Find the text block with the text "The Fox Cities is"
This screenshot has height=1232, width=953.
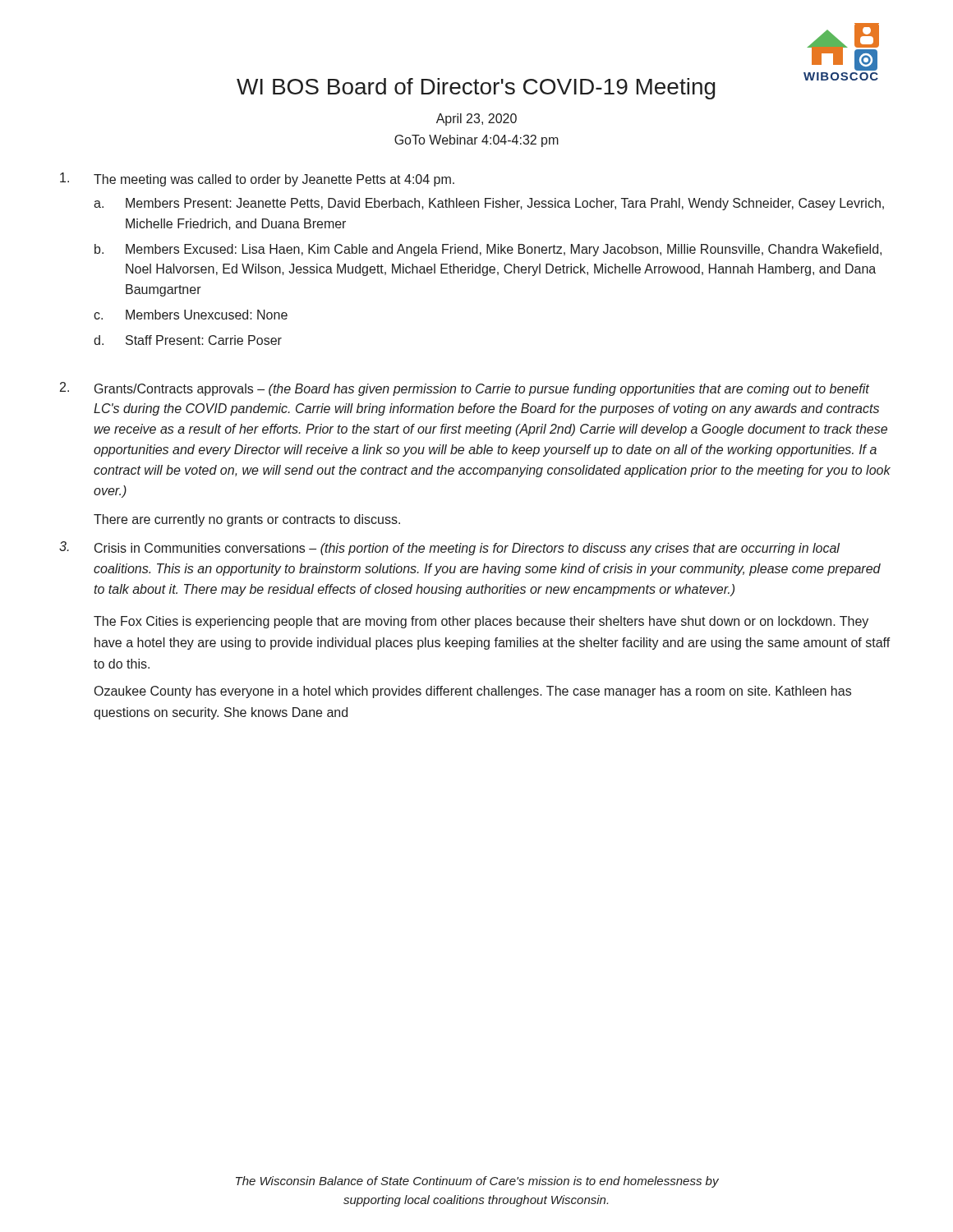click(492, 643)
